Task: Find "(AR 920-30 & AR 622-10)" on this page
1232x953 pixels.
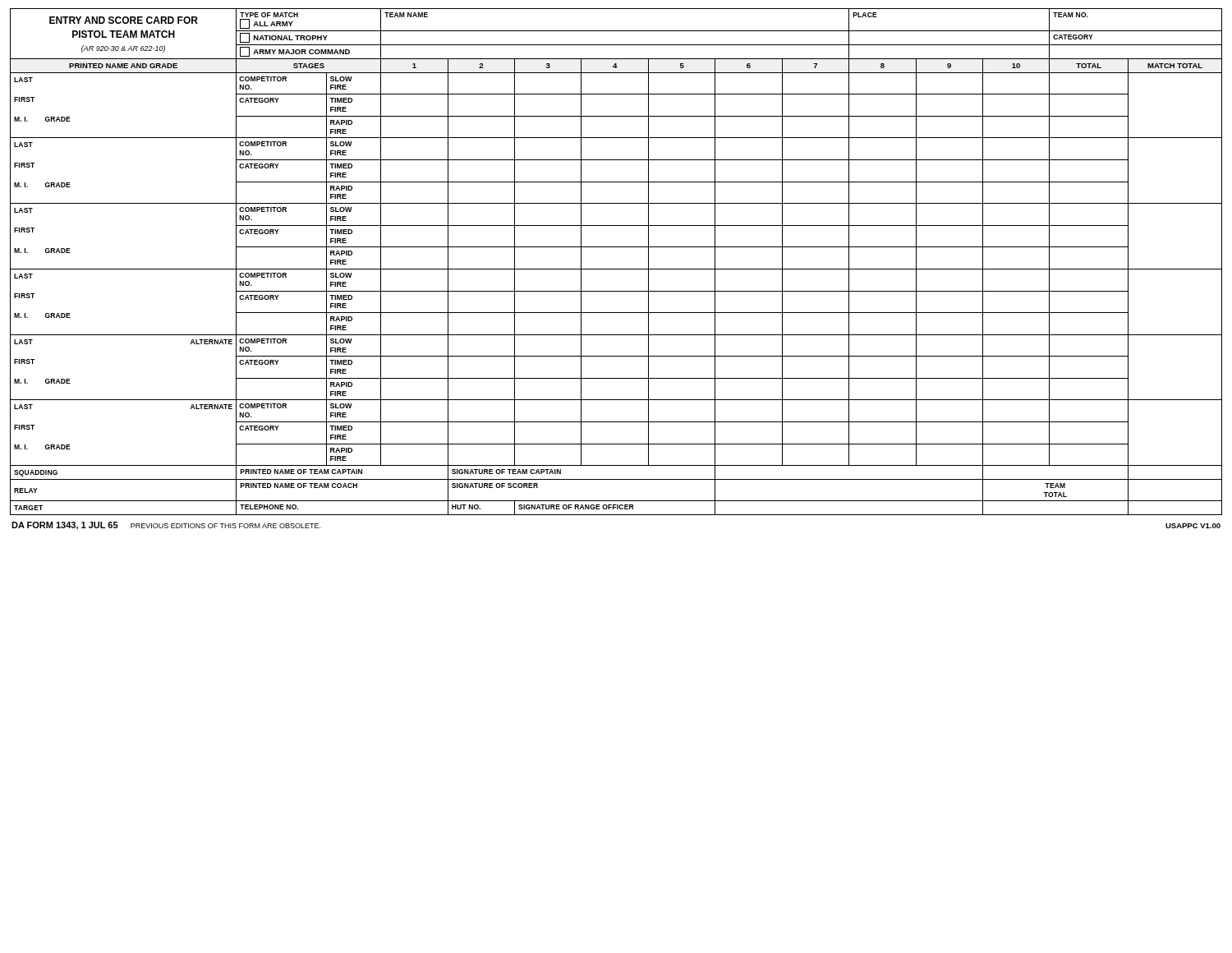Action: 123,48
